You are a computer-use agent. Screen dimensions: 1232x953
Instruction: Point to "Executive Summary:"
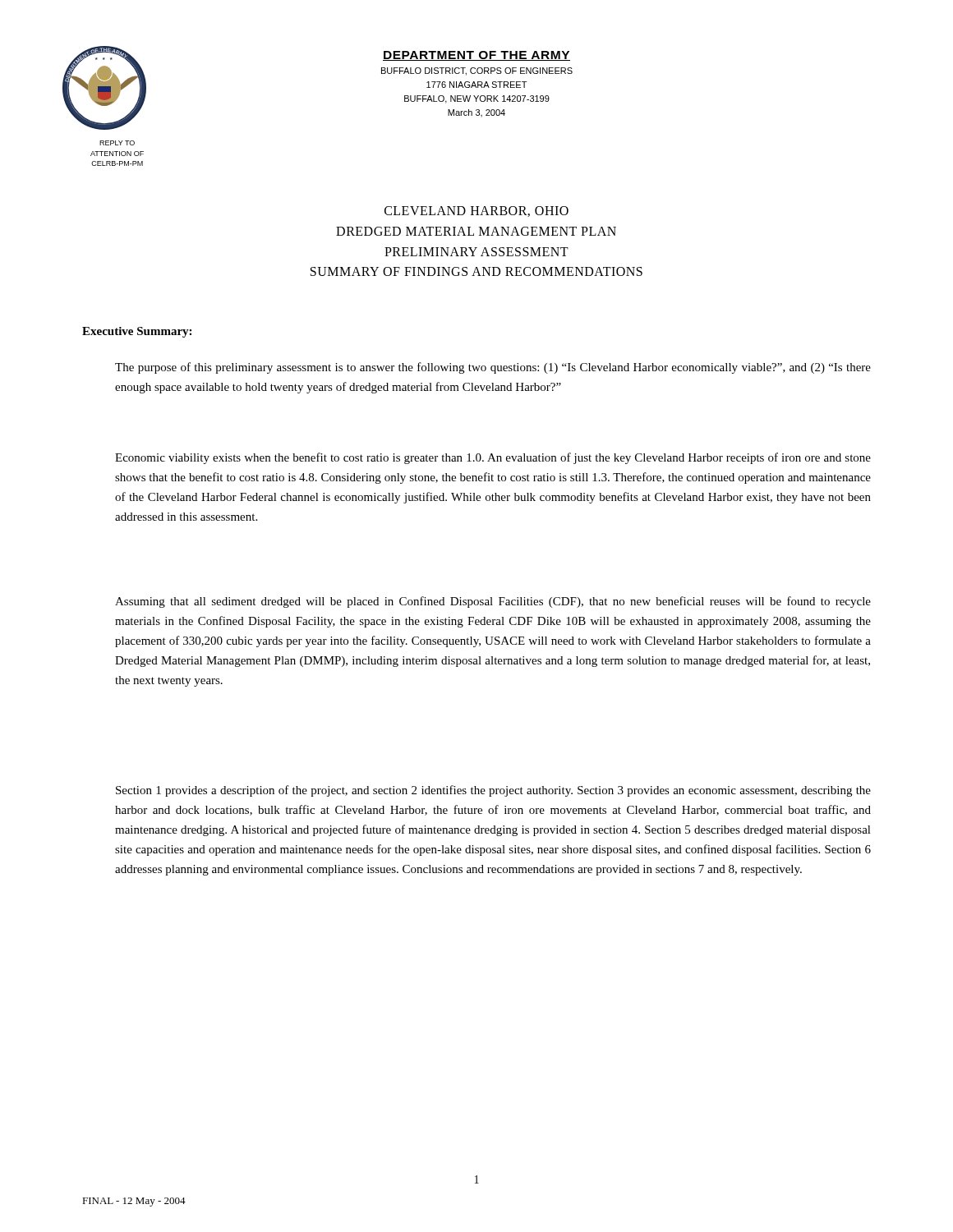pyautogui.click(x=137, y=331)
